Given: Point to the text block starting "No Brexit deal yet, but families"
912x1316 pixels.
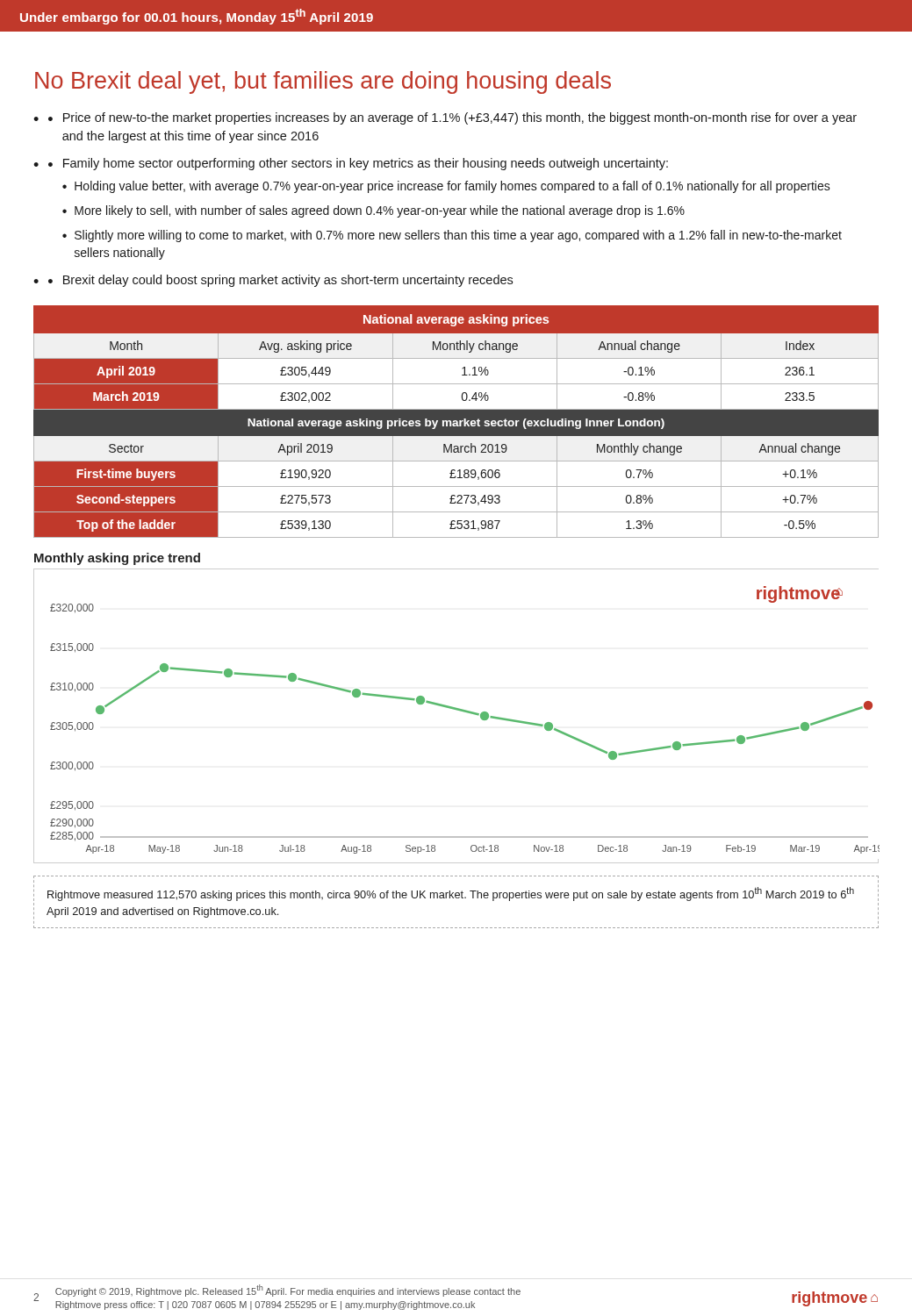Looking at the screenshot, I should 323,81.
